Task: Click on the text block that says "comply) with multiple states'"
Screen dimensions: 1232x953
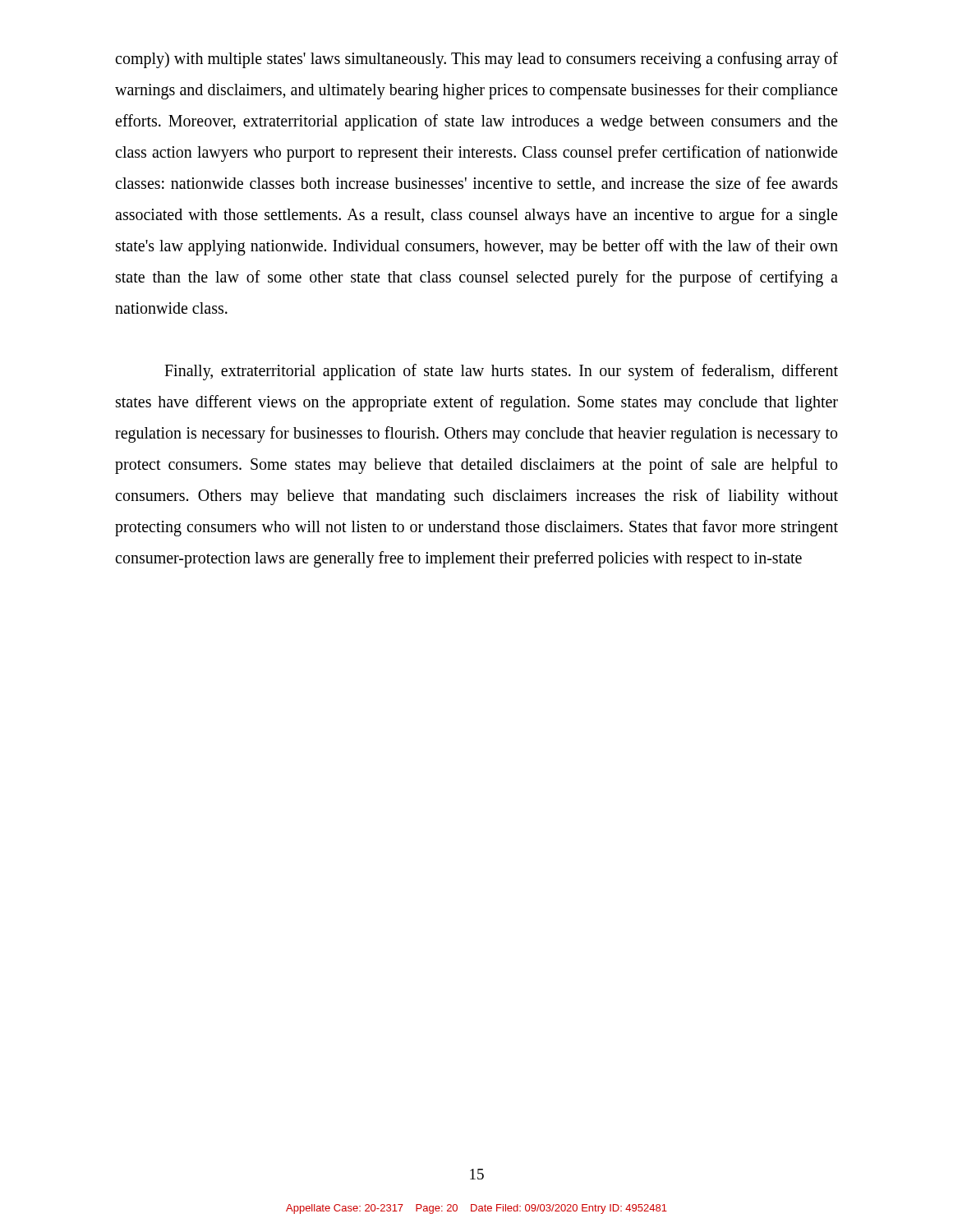Action: pos(476,183)
